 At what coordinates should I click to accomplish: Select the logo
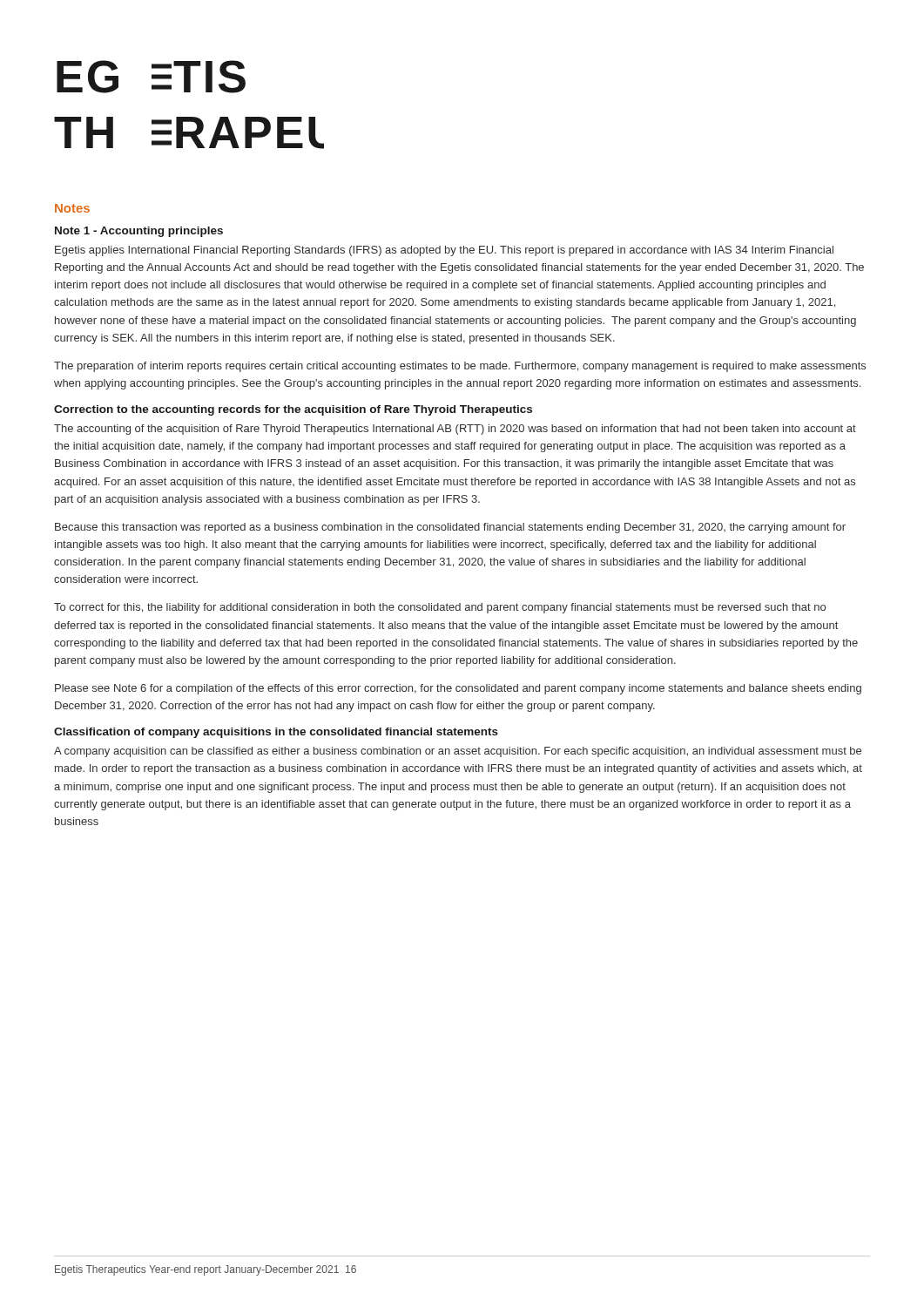189,98
